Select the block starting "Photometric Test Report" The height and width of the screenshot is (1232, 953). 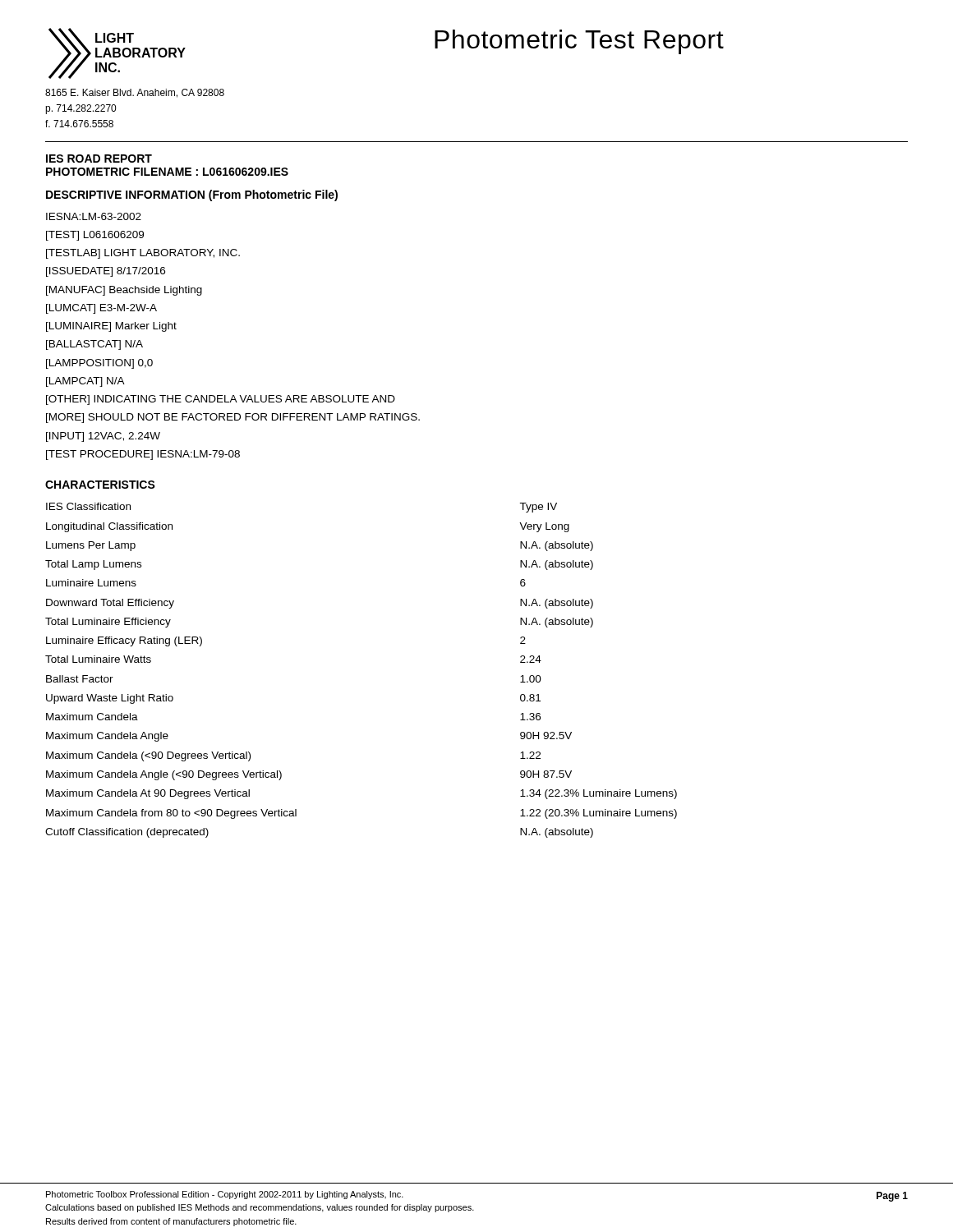(x=578, y=40)
